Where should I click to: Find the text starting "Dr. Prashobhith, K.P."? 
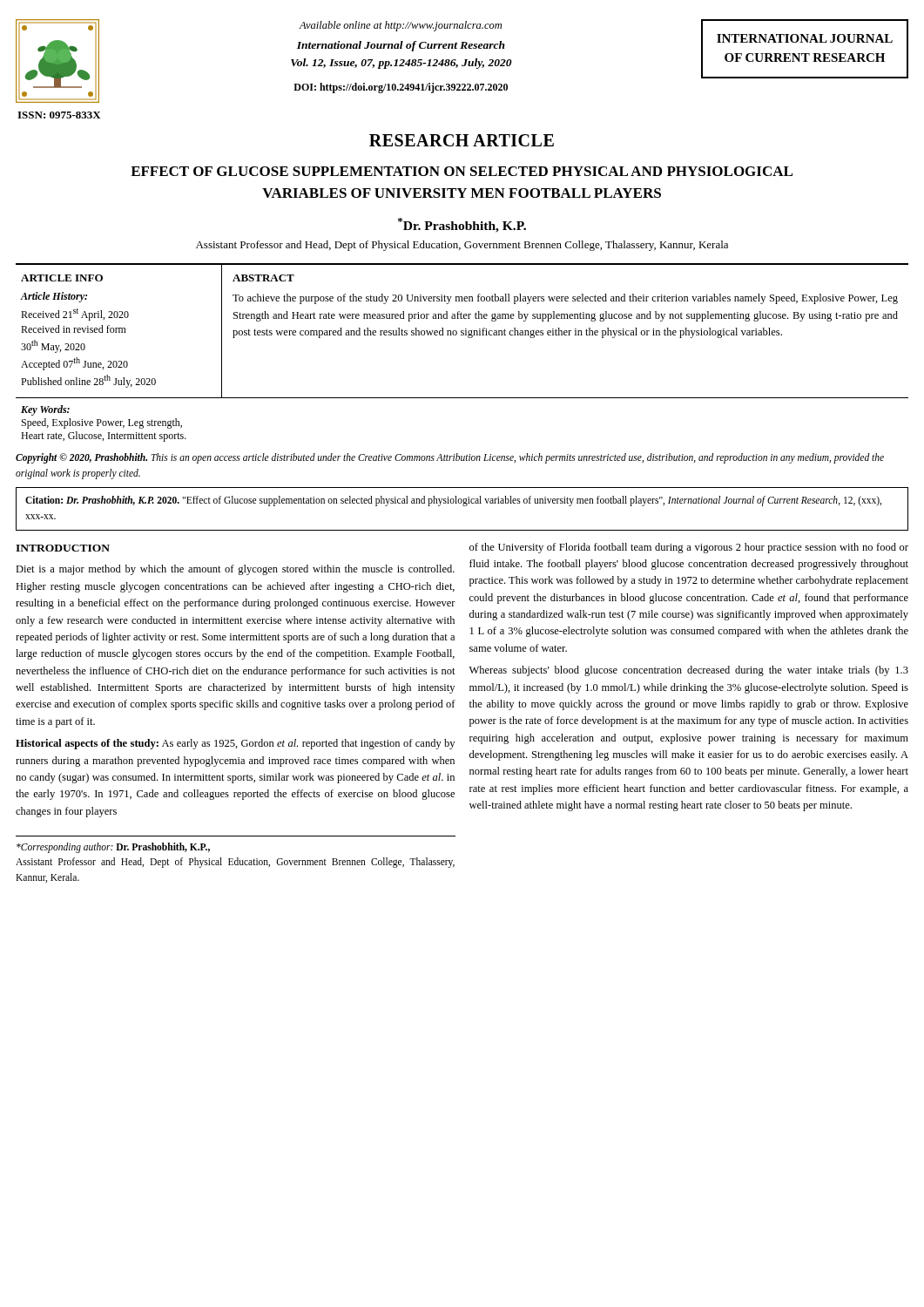coord(462,224)
